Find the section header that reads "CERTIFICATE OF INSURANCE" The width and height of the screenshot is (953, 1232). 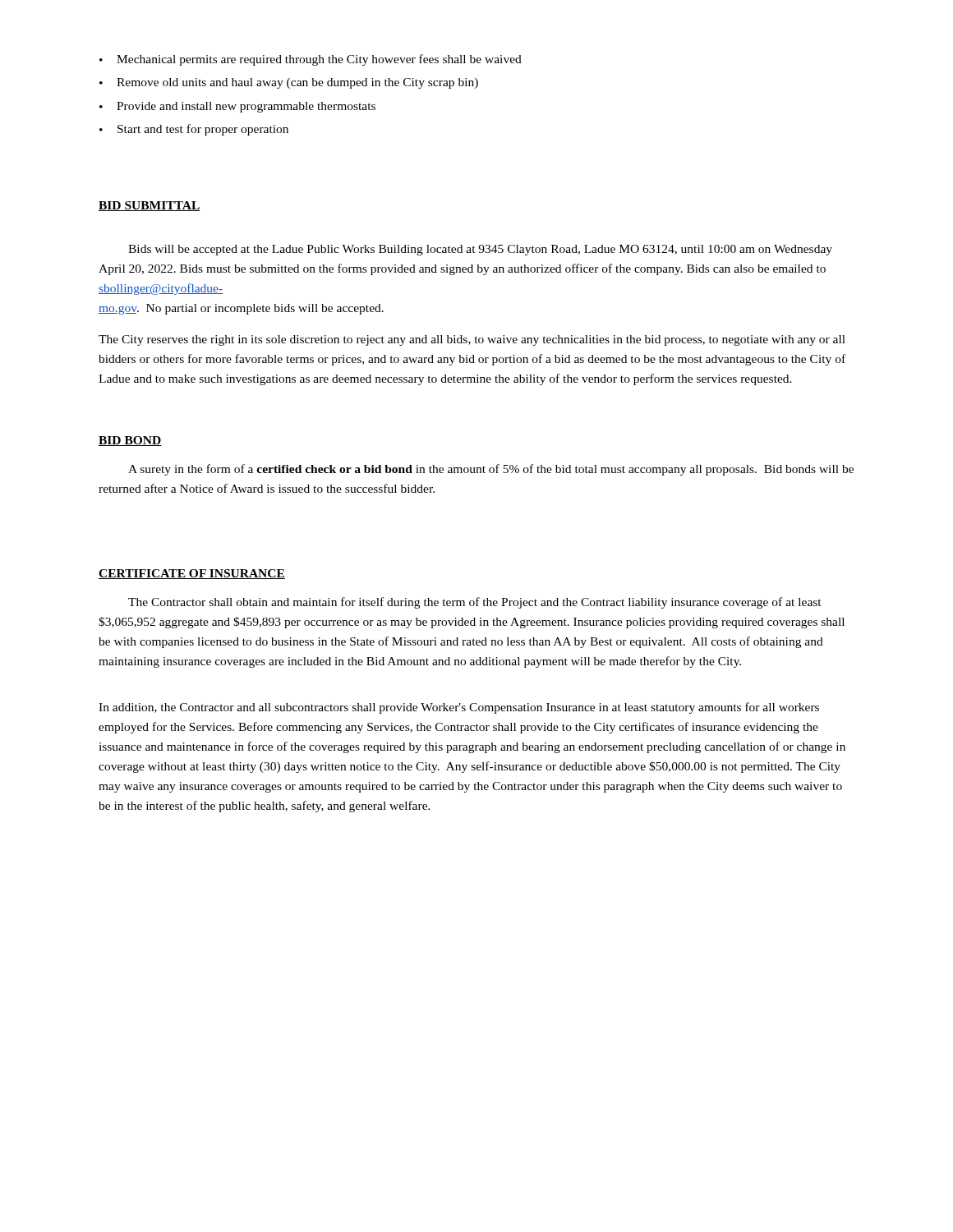pos(192,573)
